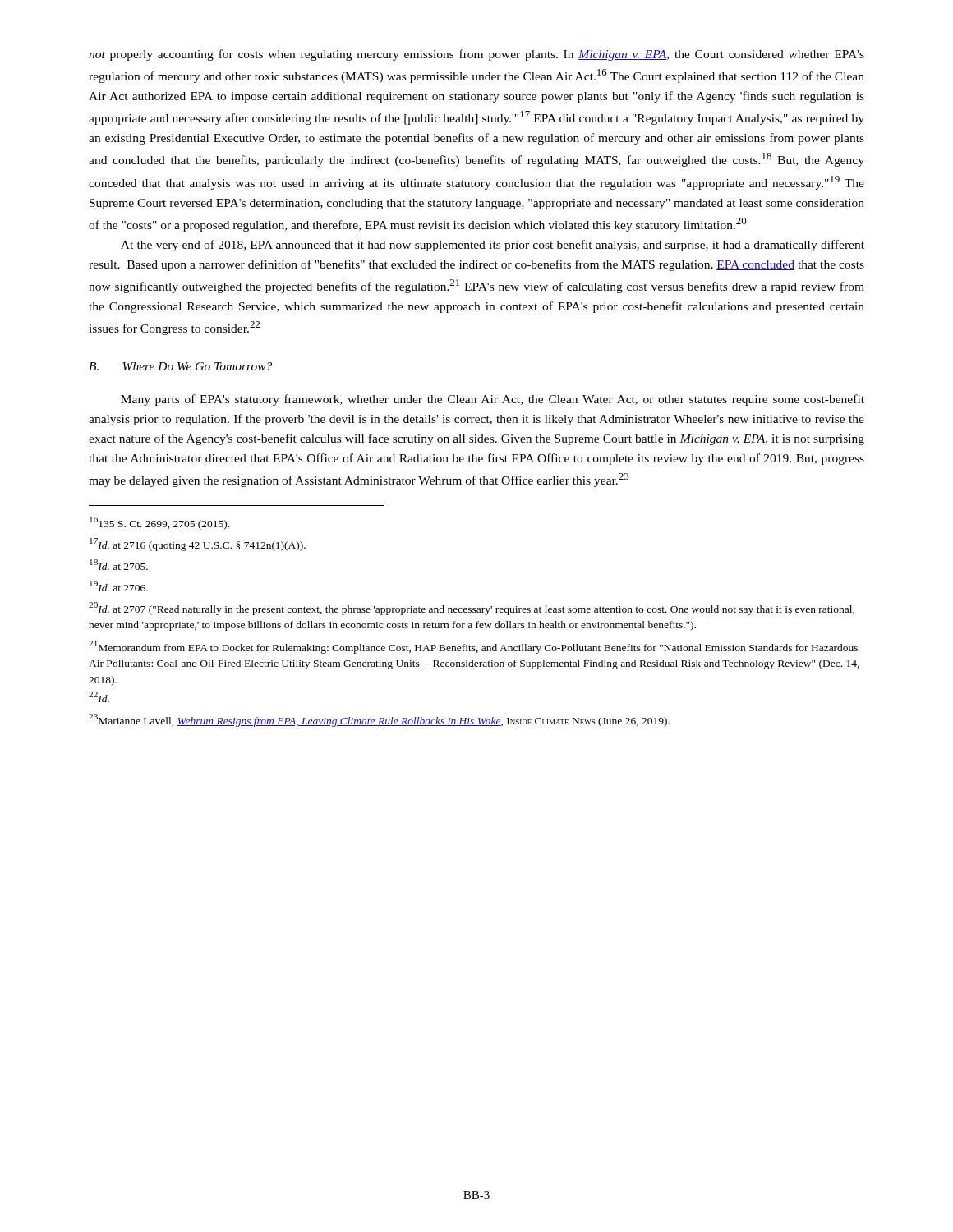Navigate to the passage starting "not properly accounting for costs"
Viewport: 953px width, 1232px height.
476,140
